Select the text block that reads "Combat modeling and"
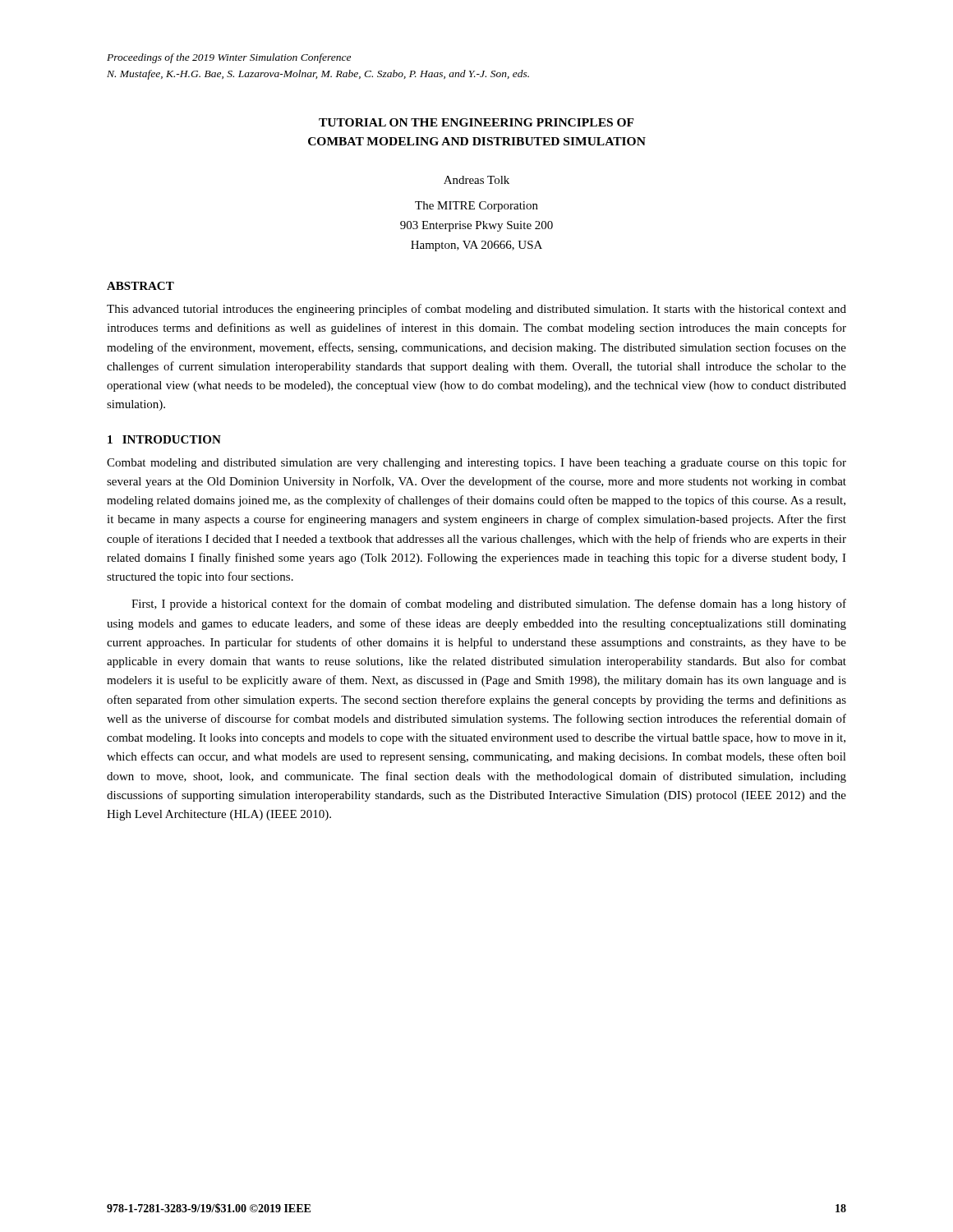This screenshot has height=1232, width=953. tap(476, 519)
